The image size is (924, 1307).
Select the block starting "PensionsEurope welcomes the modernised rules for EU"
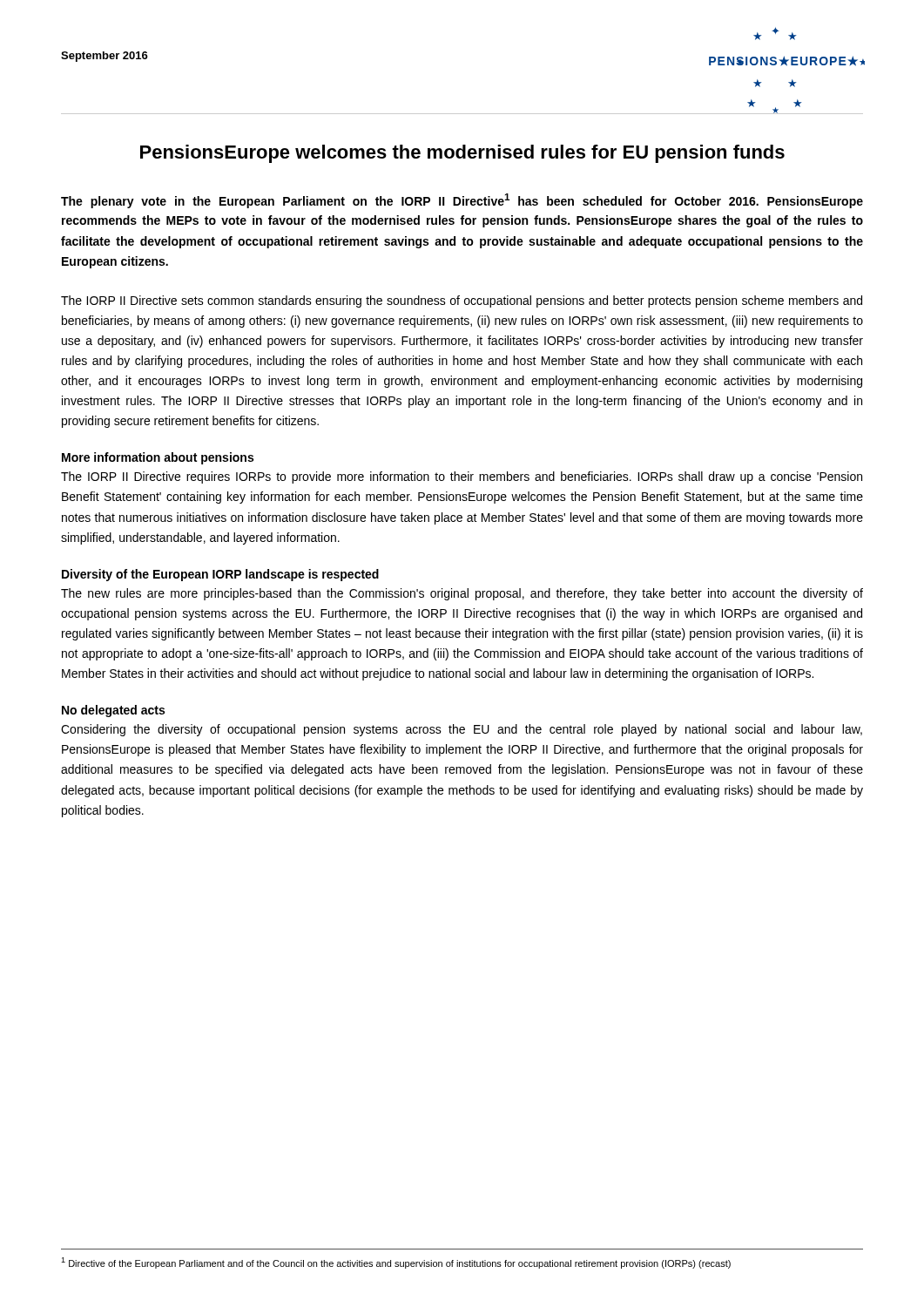click(462, 152)
